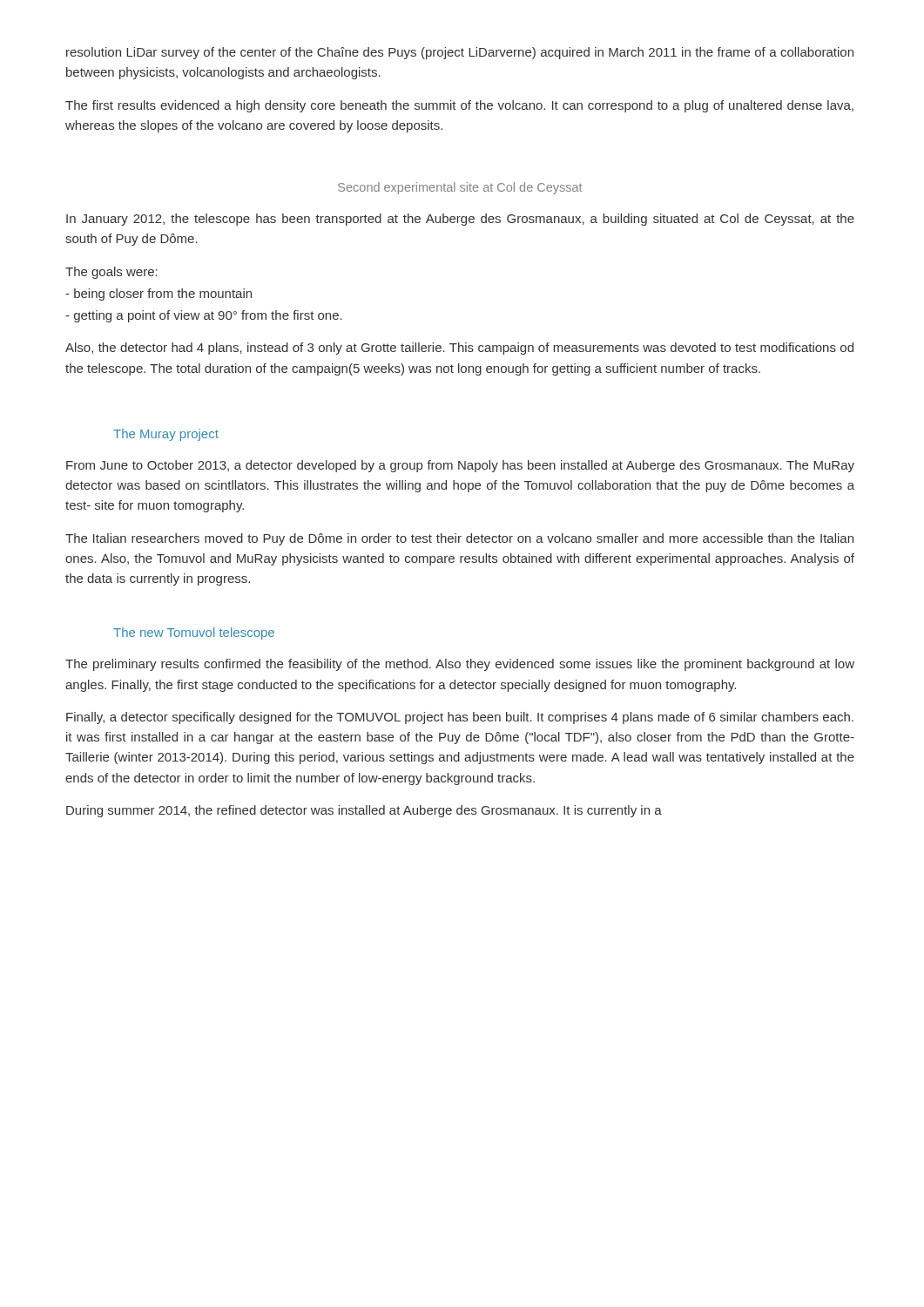Locate the text block containing "The first results evidenced"
924x1307 pixels.
point(460,115)
